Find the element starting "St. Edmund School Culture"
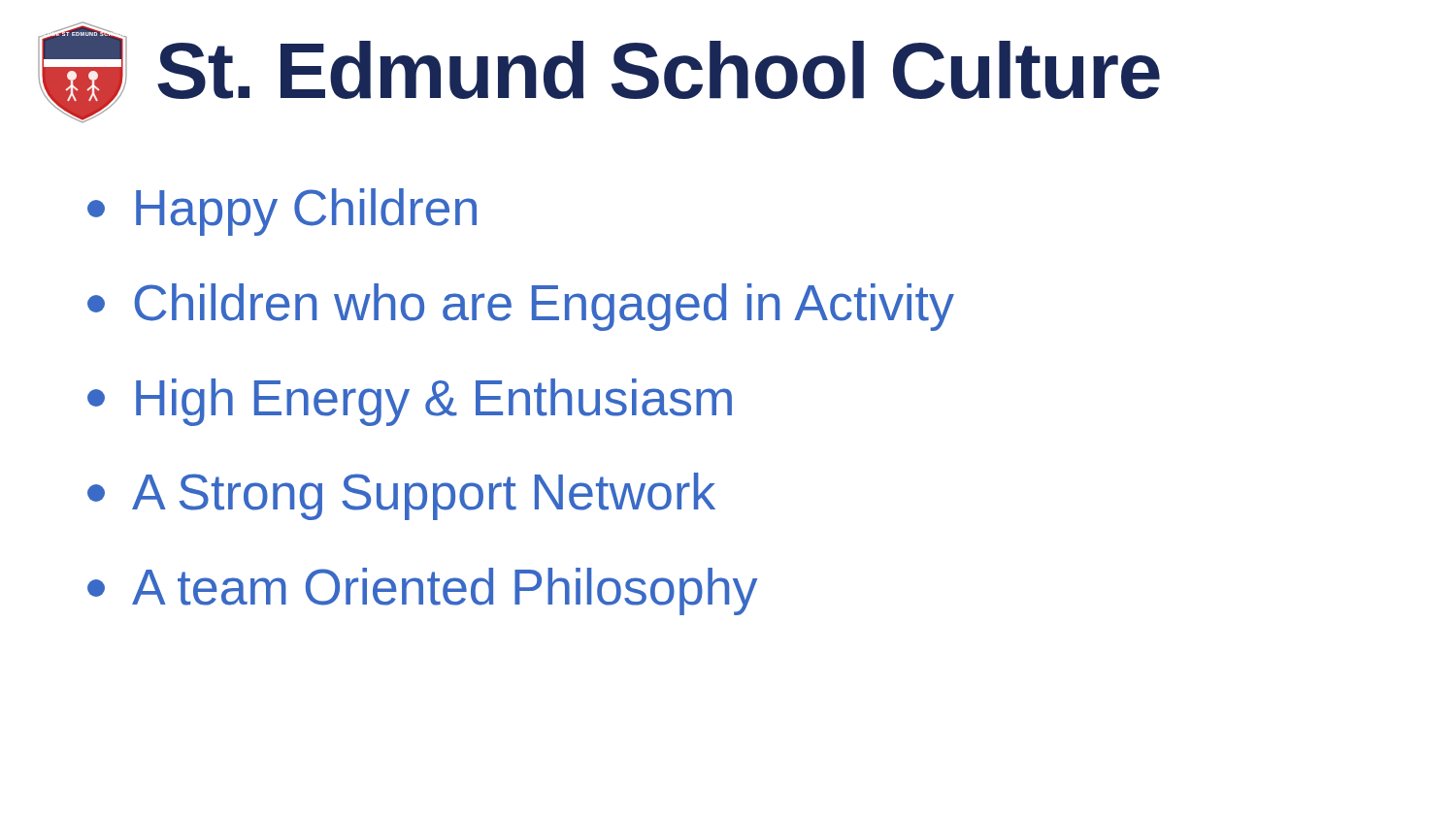This screenshot has height=819, width=1456. (x=658, y=71)
